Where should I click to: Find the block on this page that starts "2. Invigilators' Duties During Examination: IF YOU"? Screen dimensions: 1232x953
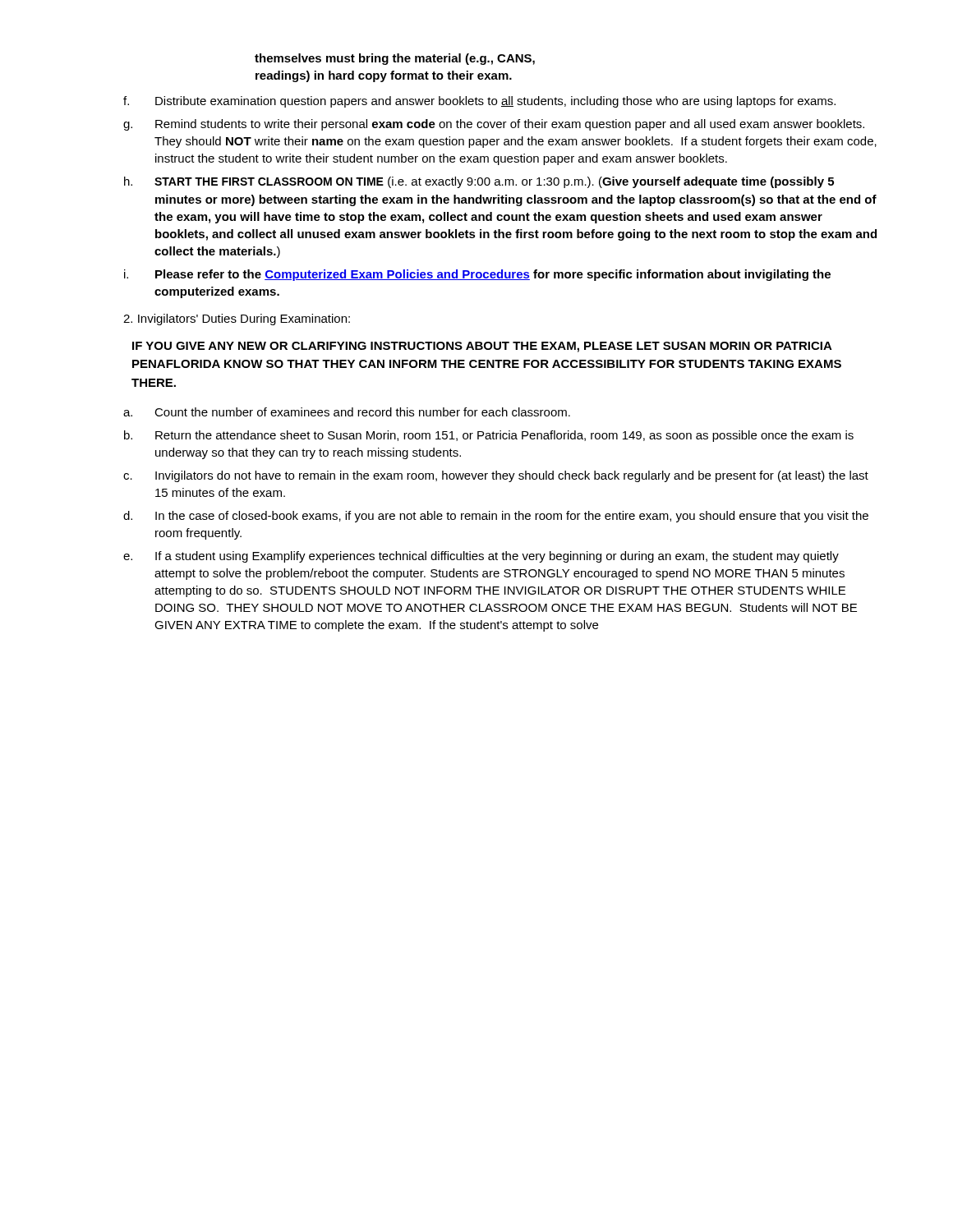coord(501,472)
